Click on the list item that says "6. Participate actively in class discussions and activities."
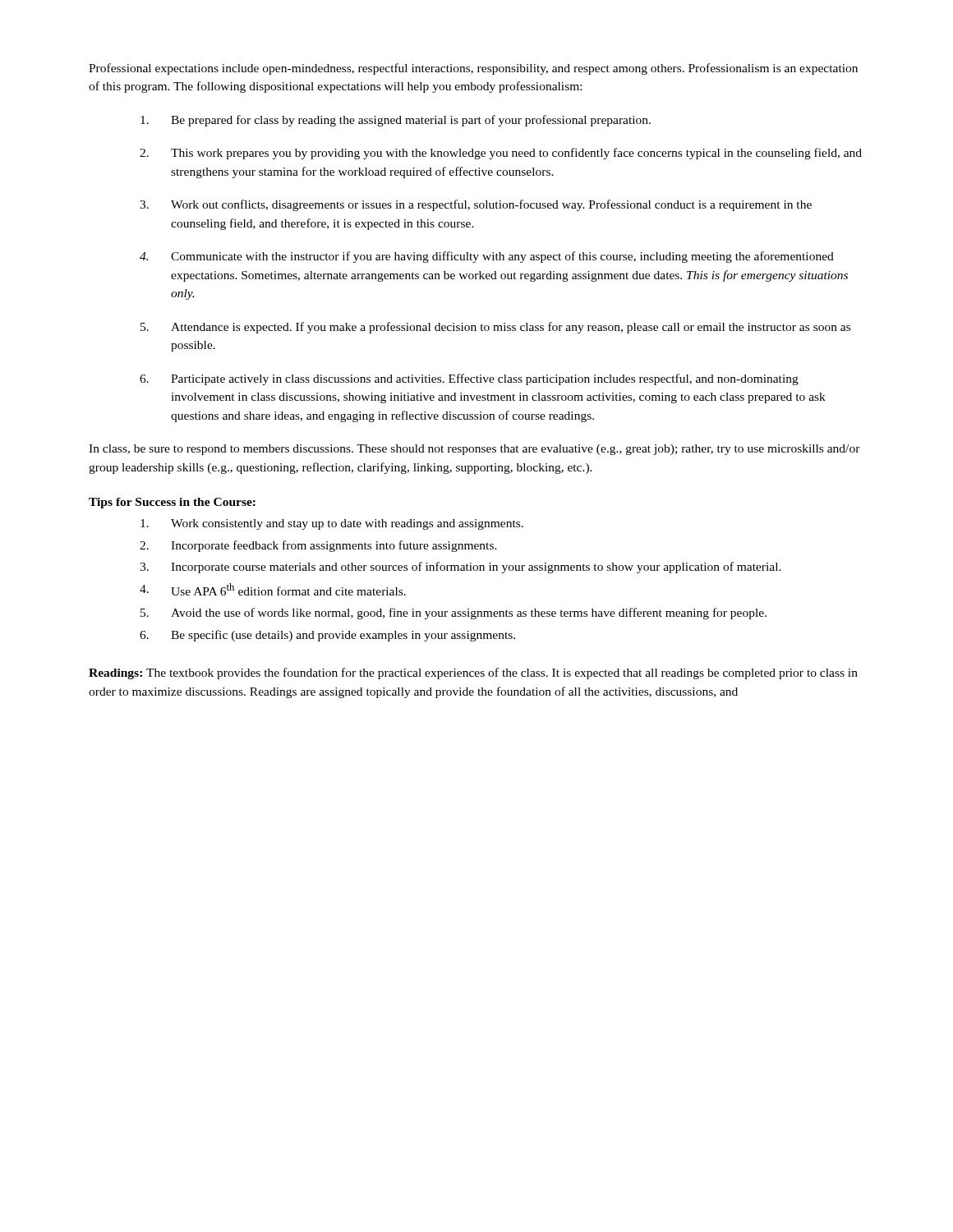The height and width of the screenshot is (1232, 953). tap(498, 397)
